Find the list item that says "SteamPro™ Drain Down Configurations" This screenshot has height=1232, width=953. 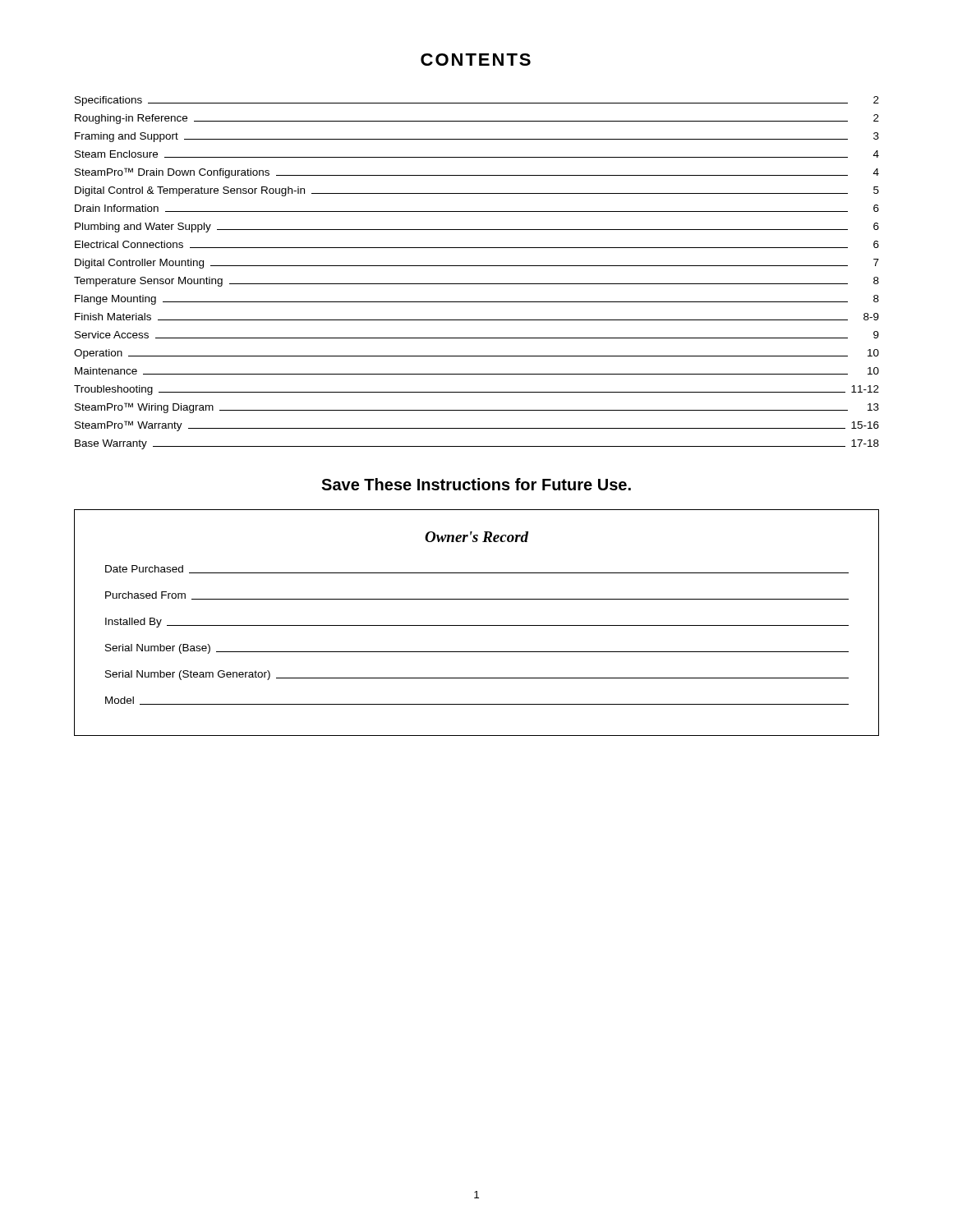(x=476, y=172)
